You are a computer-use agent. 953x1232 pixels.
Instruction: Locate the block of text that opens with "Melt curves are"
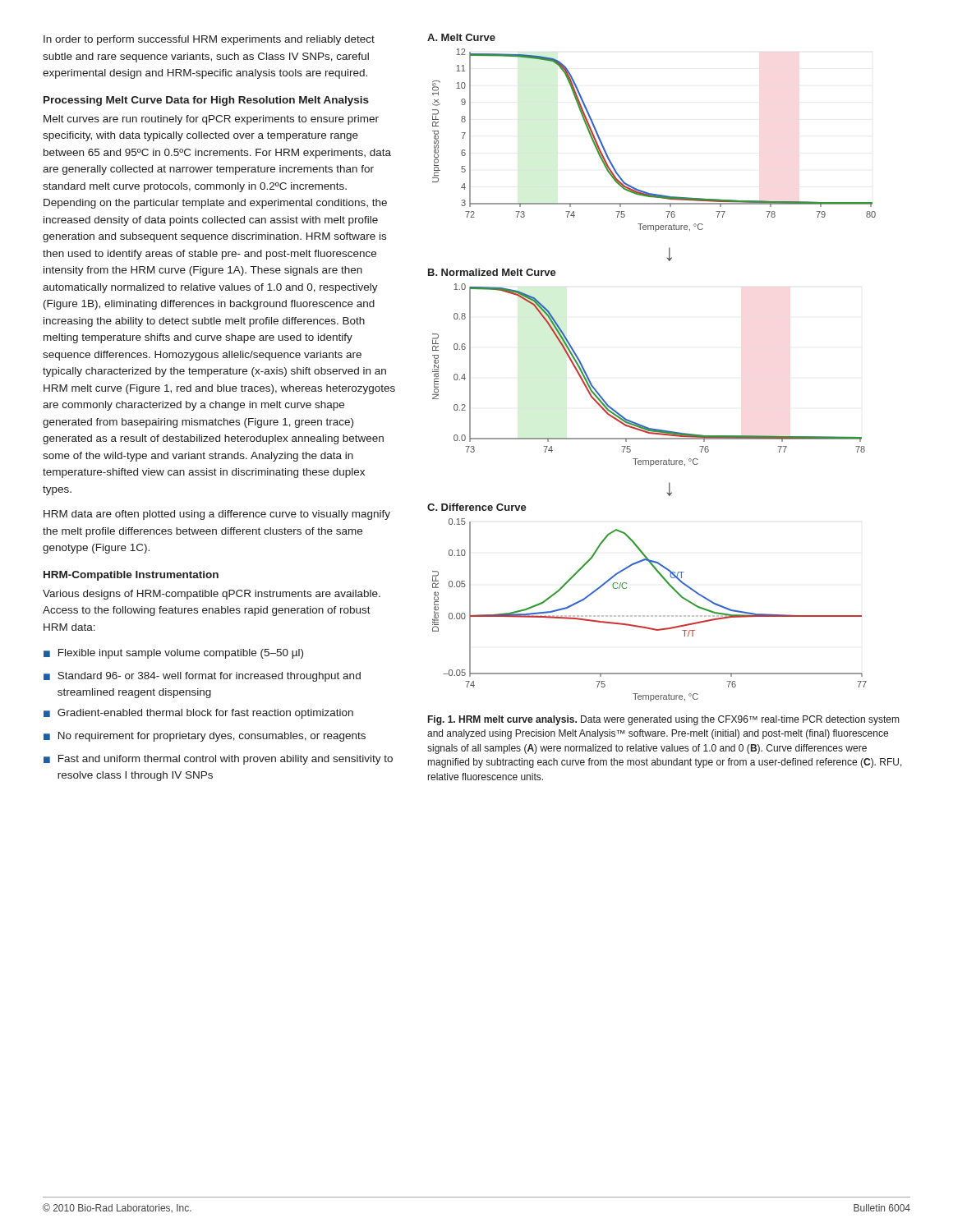tap(219, 304)
